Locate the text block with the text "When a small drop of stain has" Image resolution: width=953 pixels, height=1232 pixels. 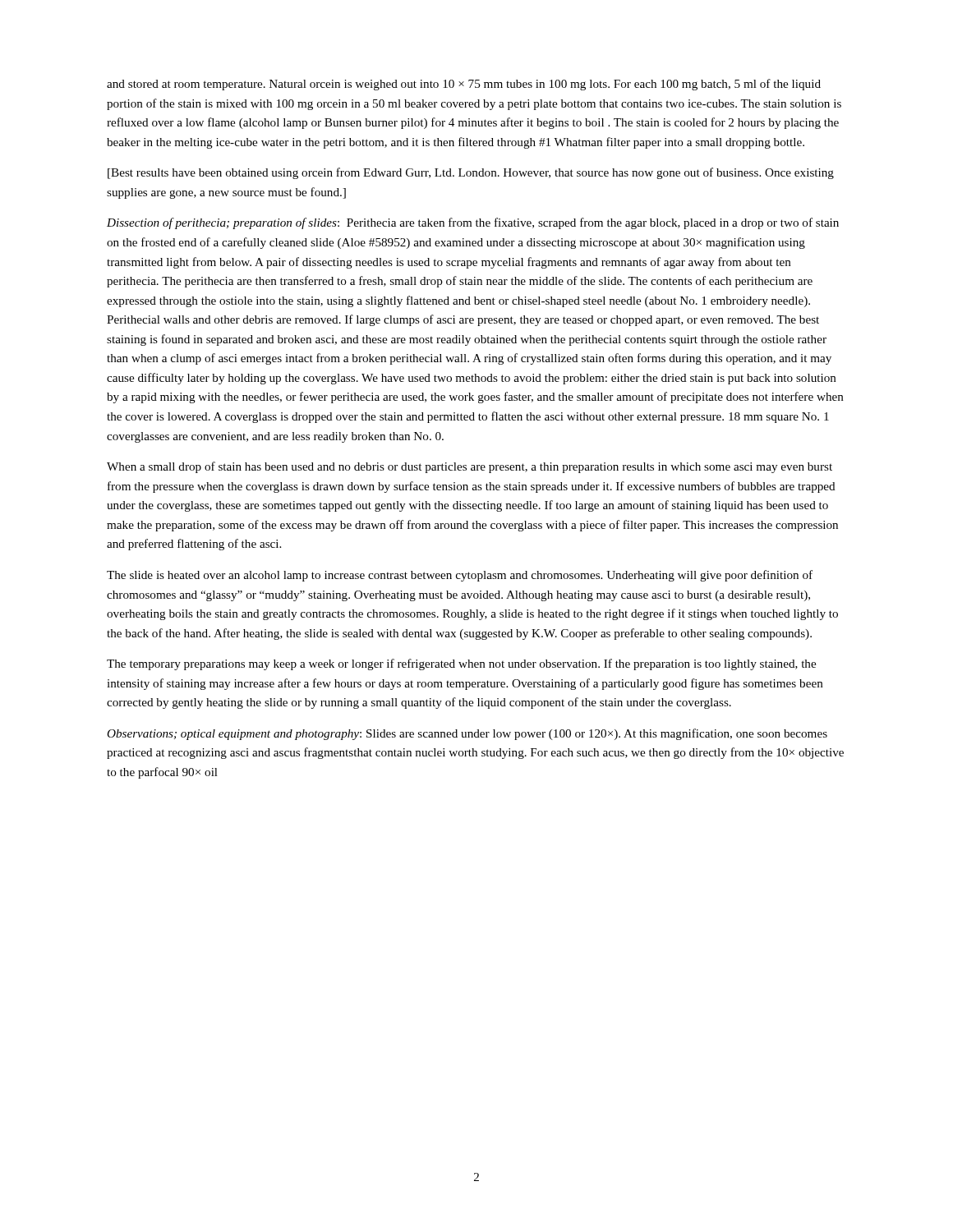[x=473, y=505]
